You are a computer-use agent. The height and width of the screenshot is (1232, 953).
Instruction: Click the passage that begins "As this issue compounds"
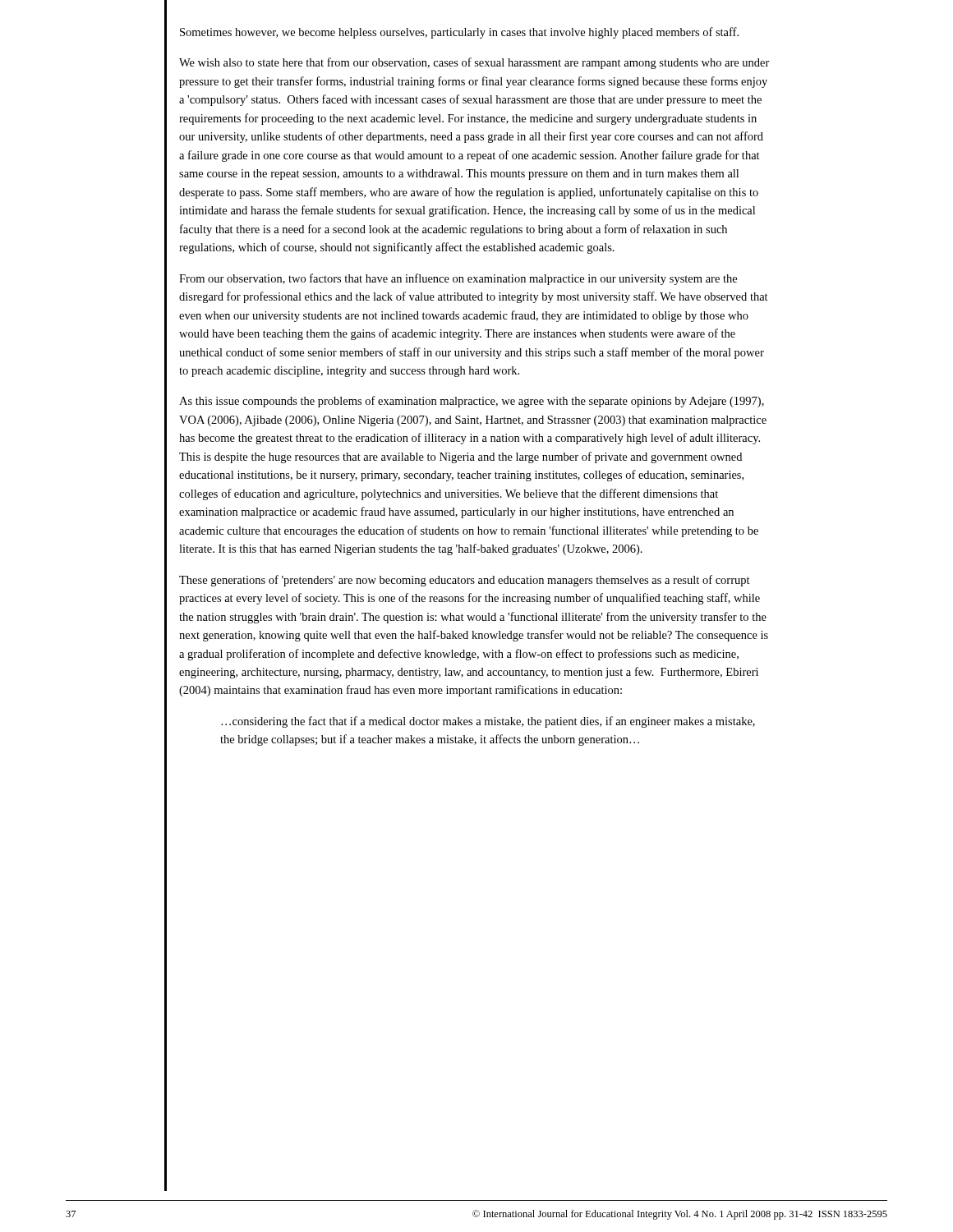pos(475,475)
